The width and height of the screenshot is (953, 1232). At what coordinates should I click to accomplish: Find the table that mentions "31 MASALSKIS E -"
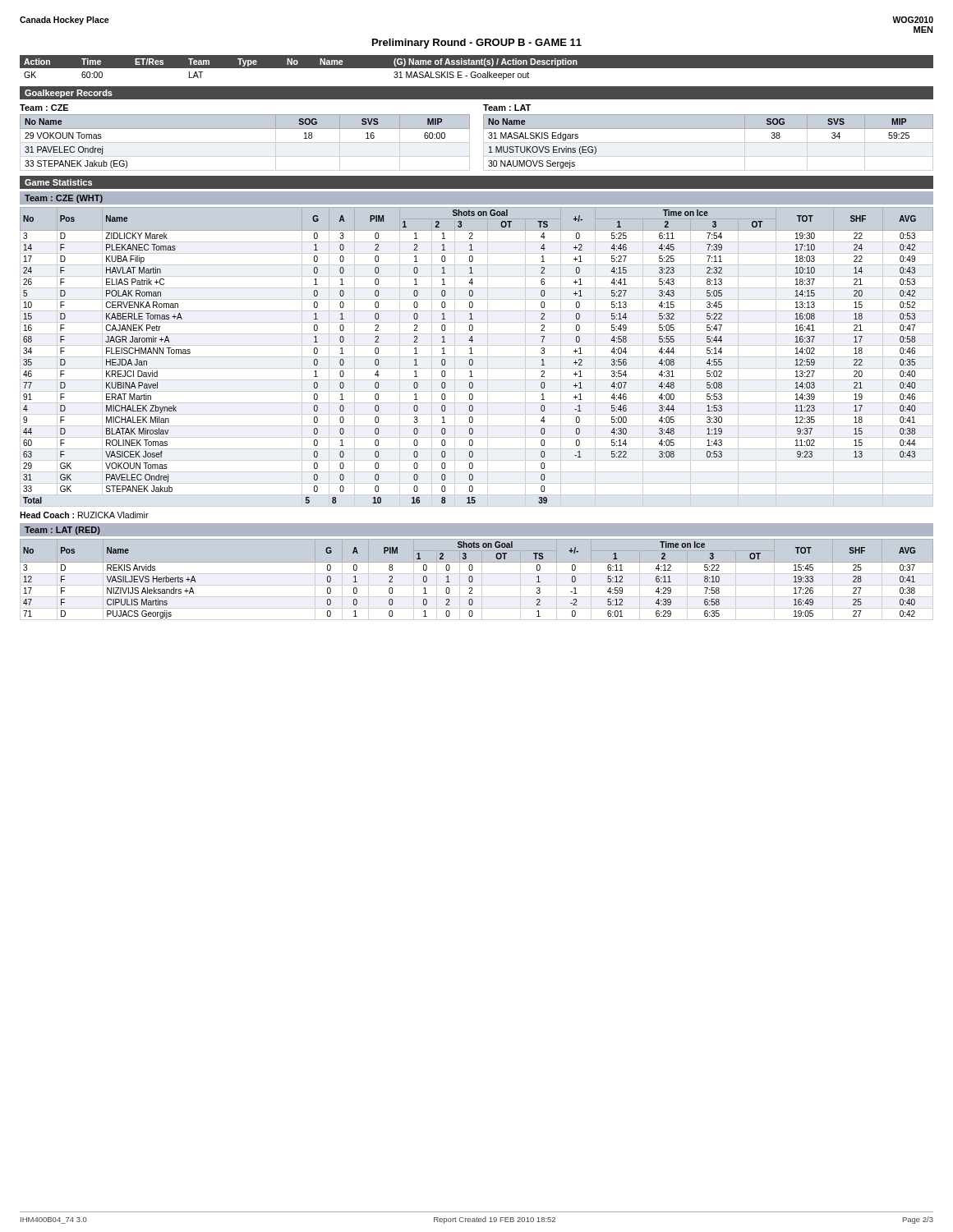pos(476,68)
